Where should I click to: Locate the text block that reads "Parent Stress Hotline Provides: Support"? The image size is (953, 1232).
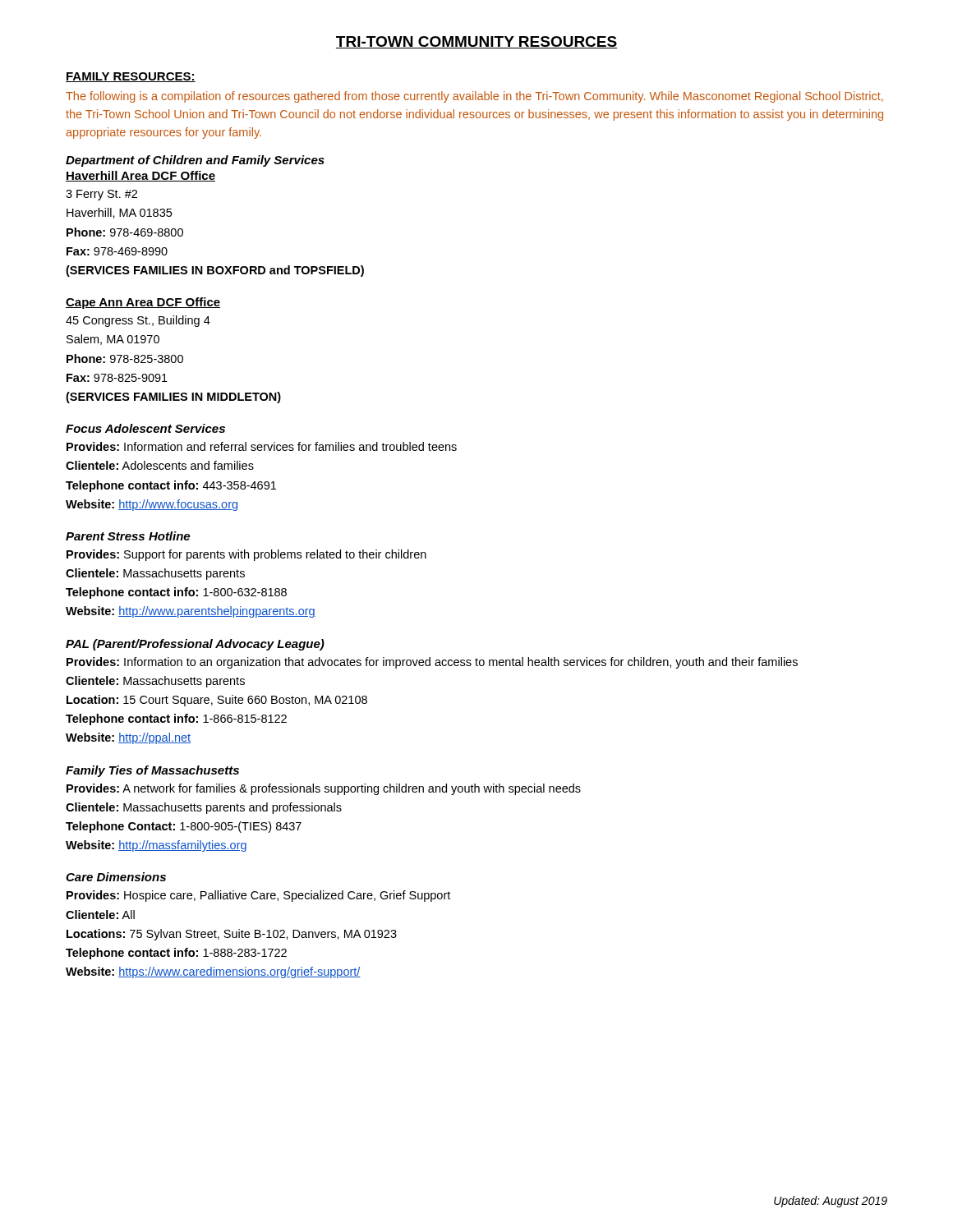(x=128, y=536)
